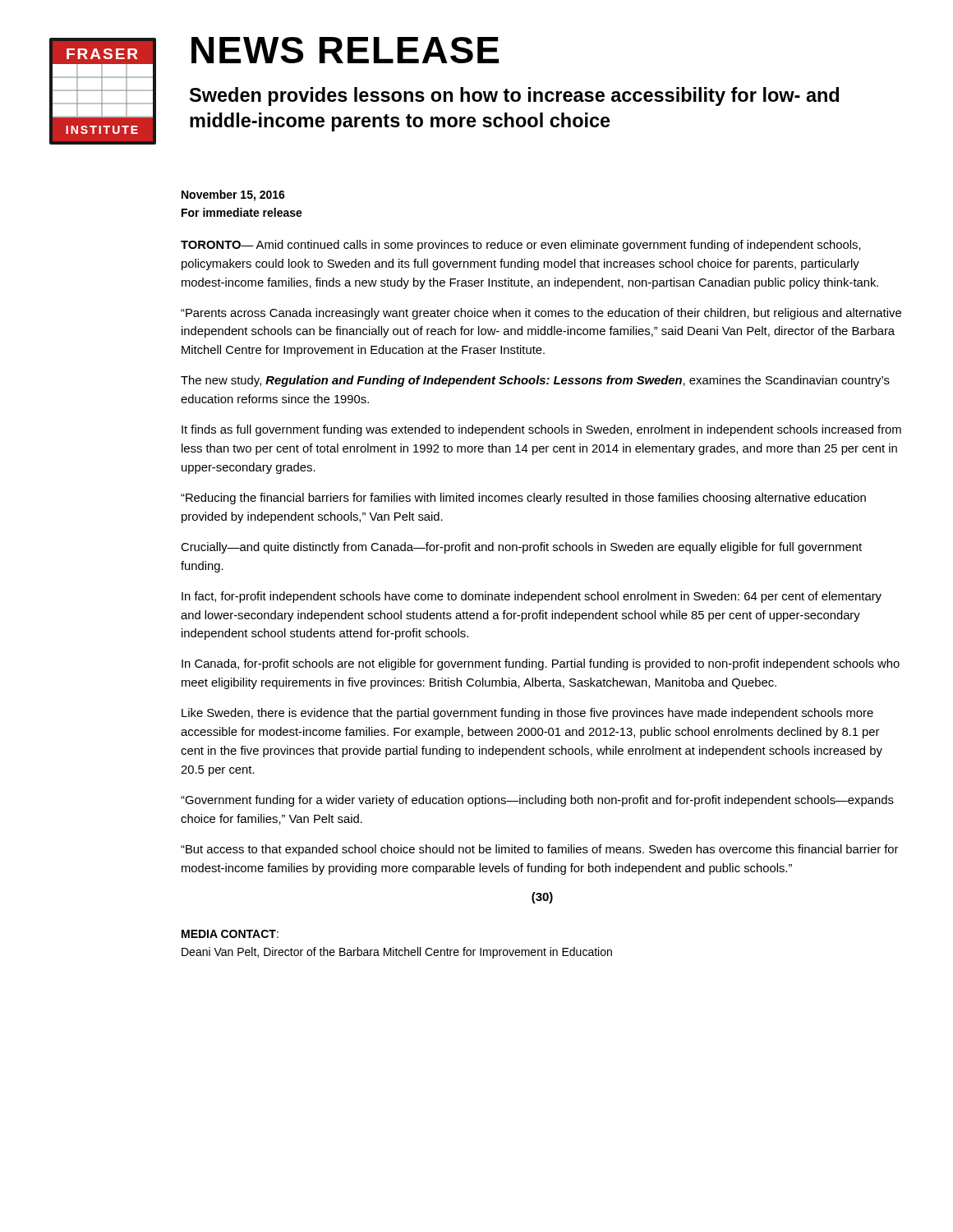Image resolution: width=953 pixels, height=1232 pixels.
Task: Navigate to the text starting "TORONTO— Amid continued calls in some provinces"
Action: [x=530, y=263]
